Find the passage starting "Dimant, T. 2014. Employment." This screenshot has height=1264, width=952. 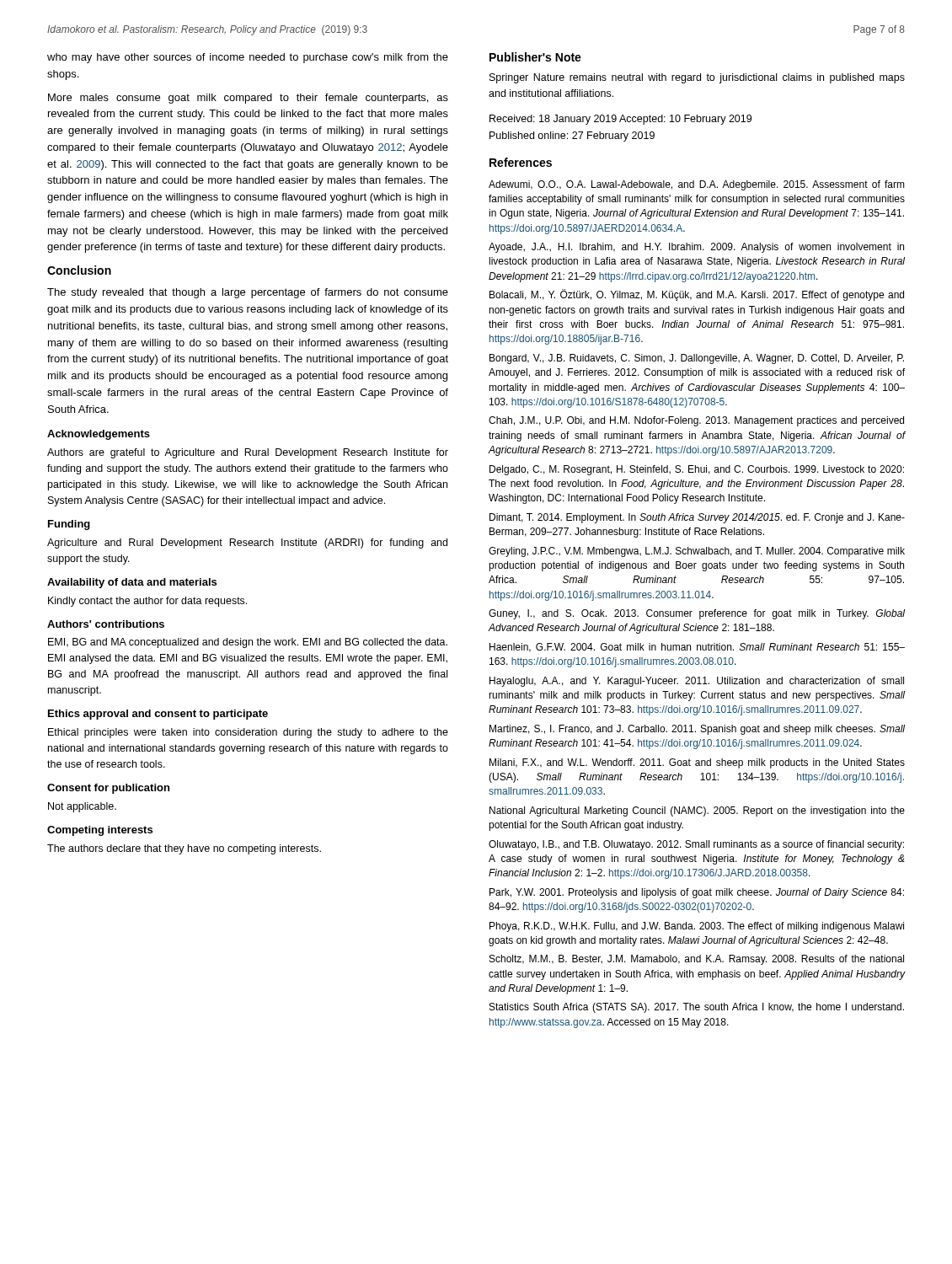click(697, 524)
